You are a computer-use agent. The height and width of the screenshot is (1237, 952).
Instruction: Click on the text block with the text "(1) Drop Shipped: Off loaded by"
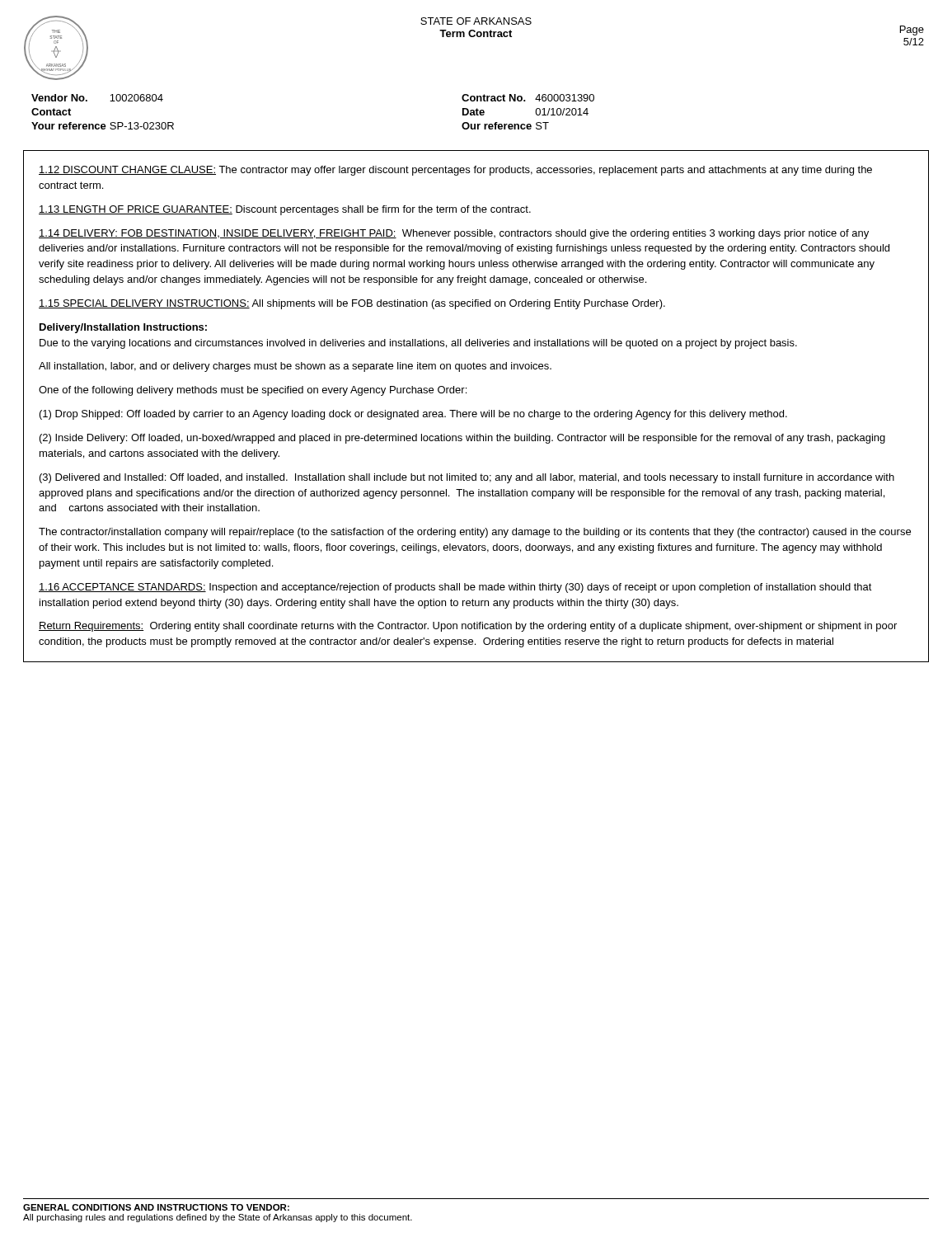pyautogui.click(x=413, y=414)
